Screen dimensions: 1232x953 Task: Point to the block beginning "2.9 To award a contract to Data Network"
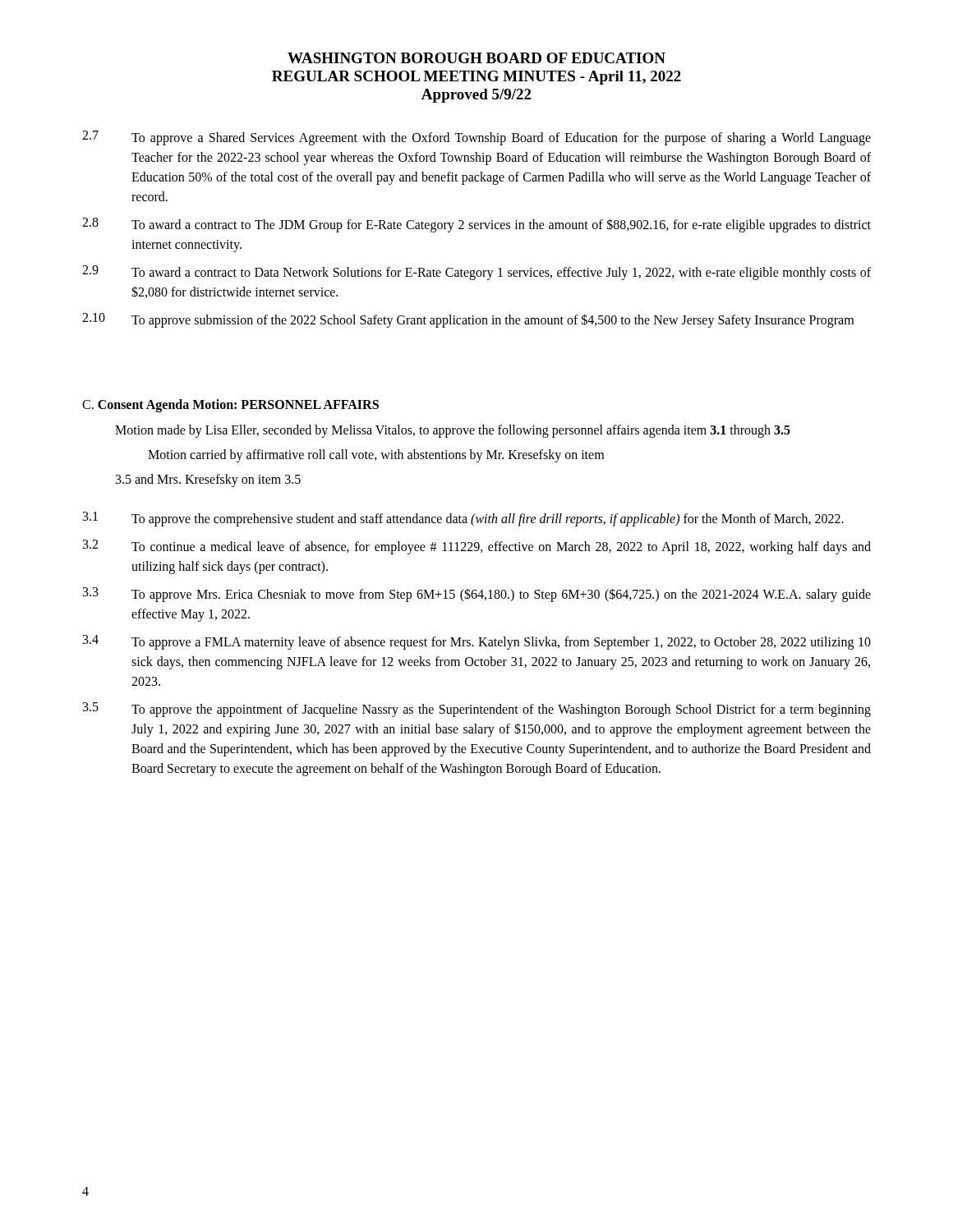(x=476, y=282)
